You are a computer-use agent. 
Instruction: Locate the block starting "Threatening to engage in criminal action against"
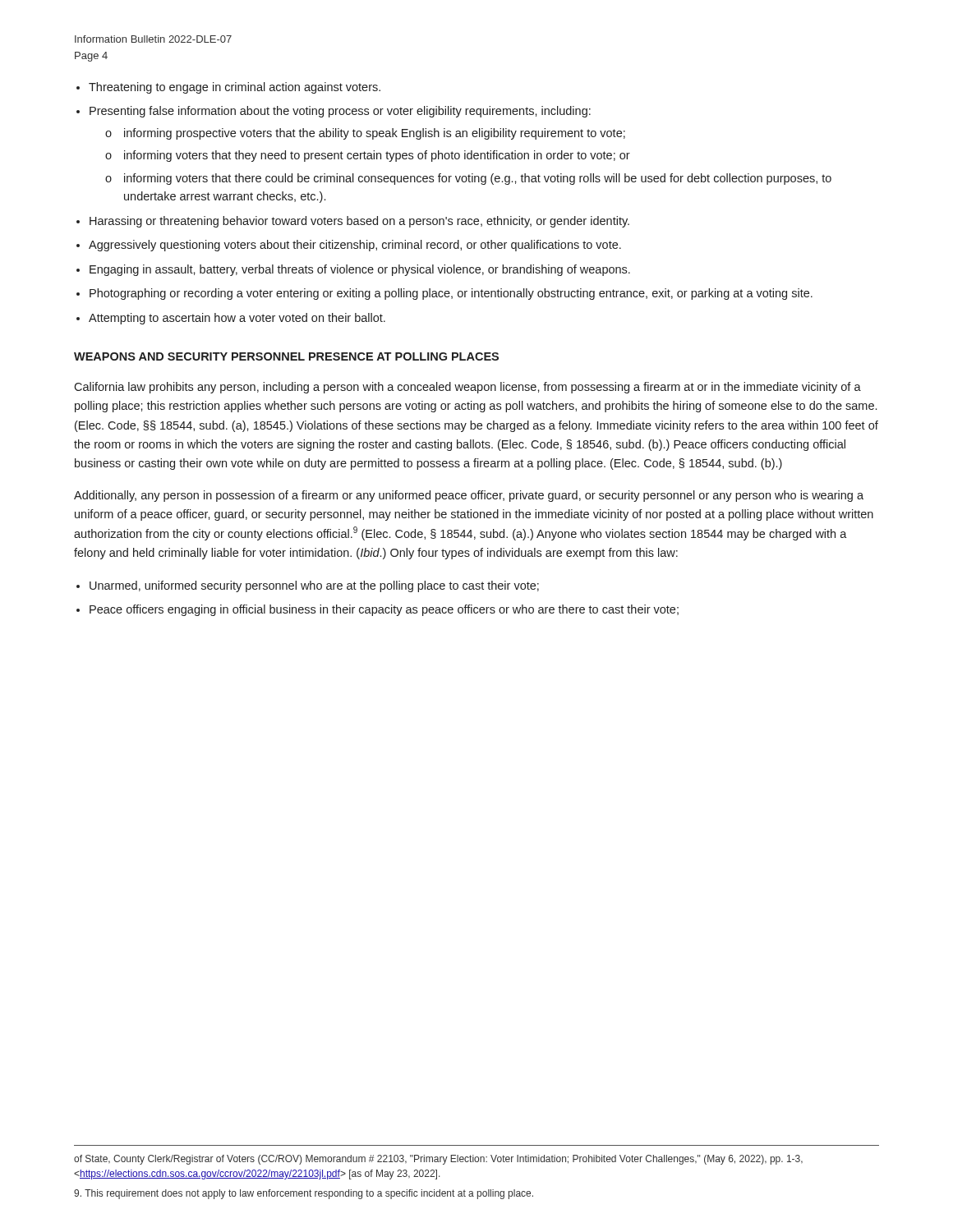484,142
